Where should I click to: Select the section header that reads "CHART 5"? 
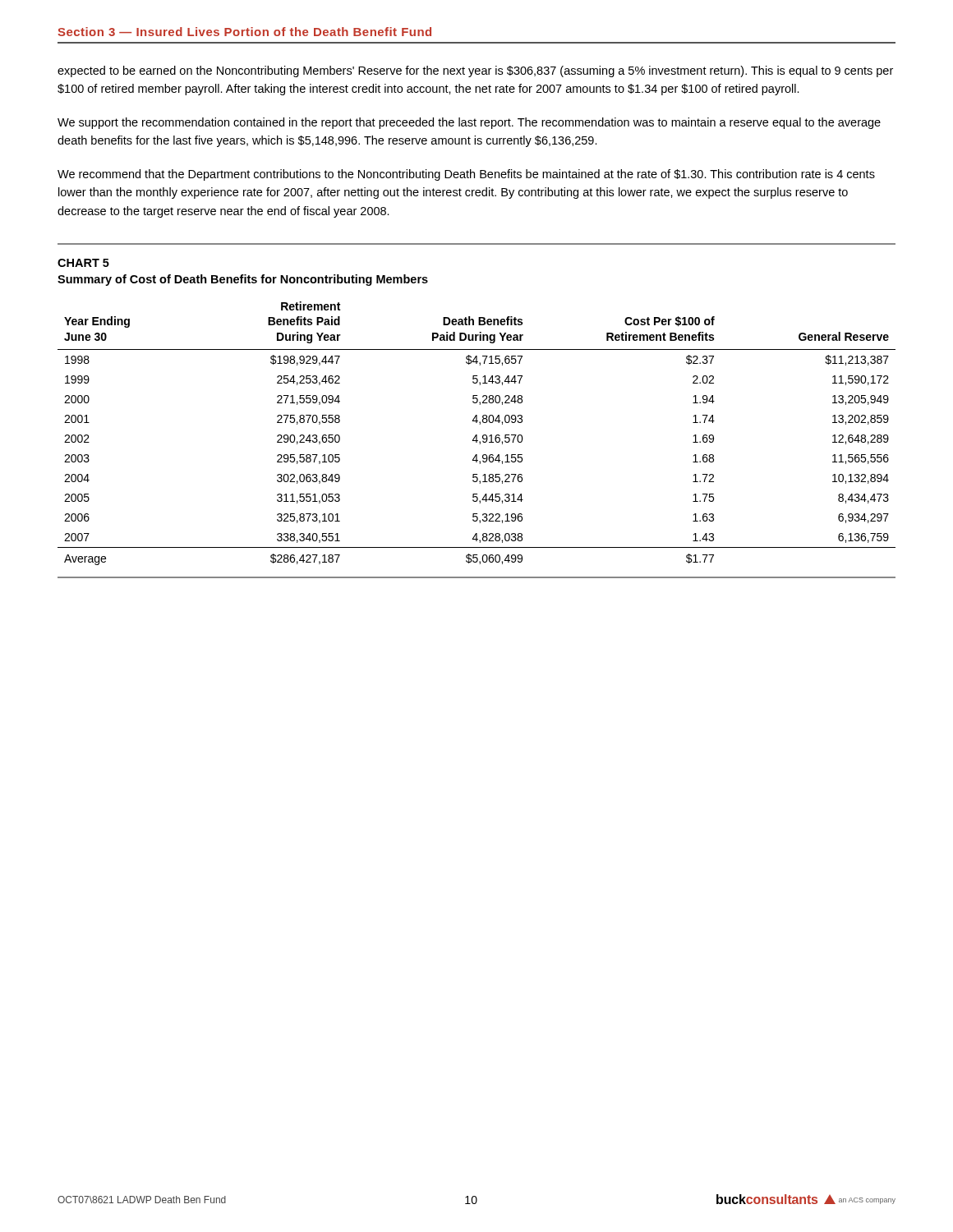83,263
